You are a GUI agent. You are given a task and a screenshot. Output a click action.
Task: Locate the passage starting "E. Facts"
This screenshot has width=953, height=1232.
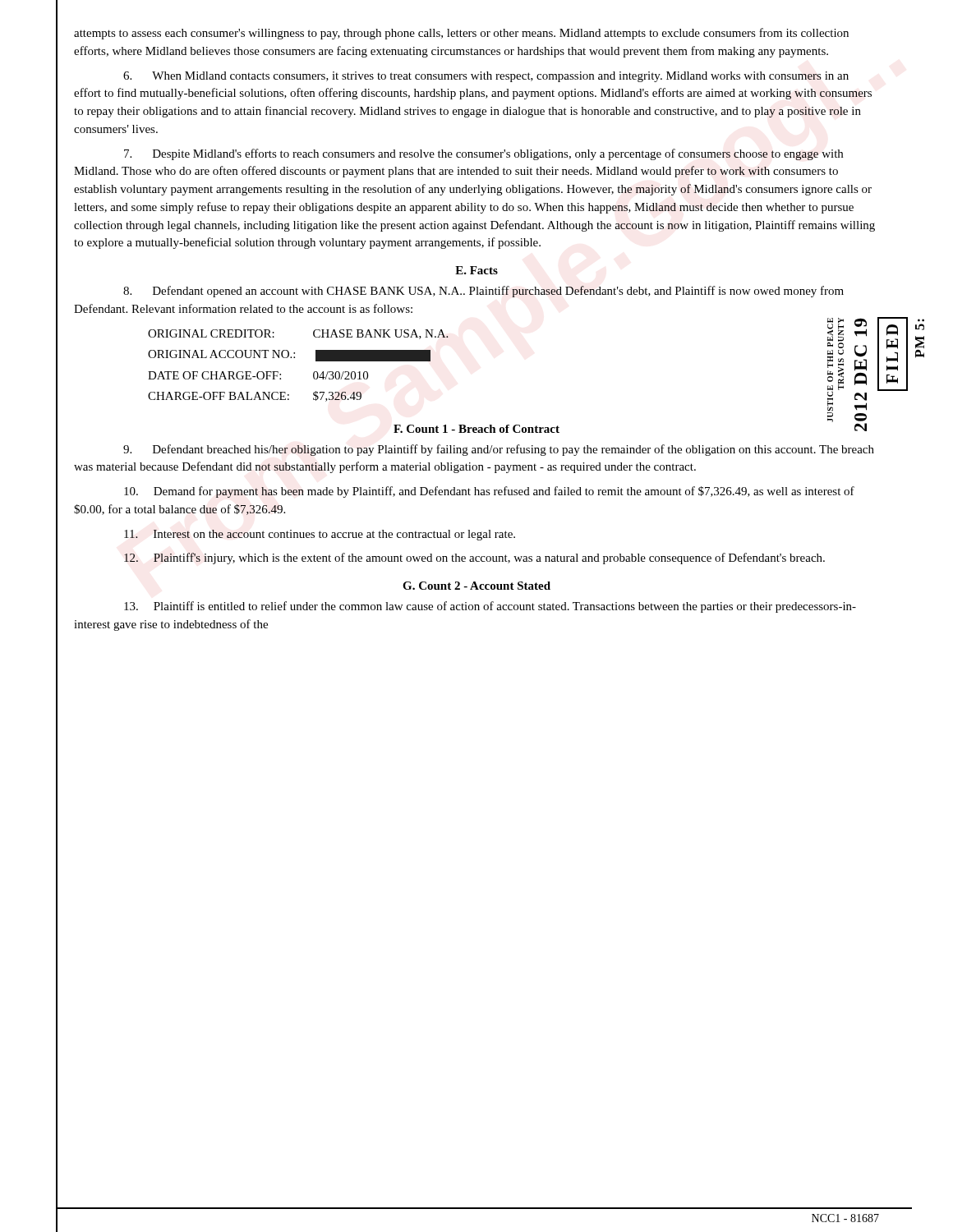pos(476,270)
